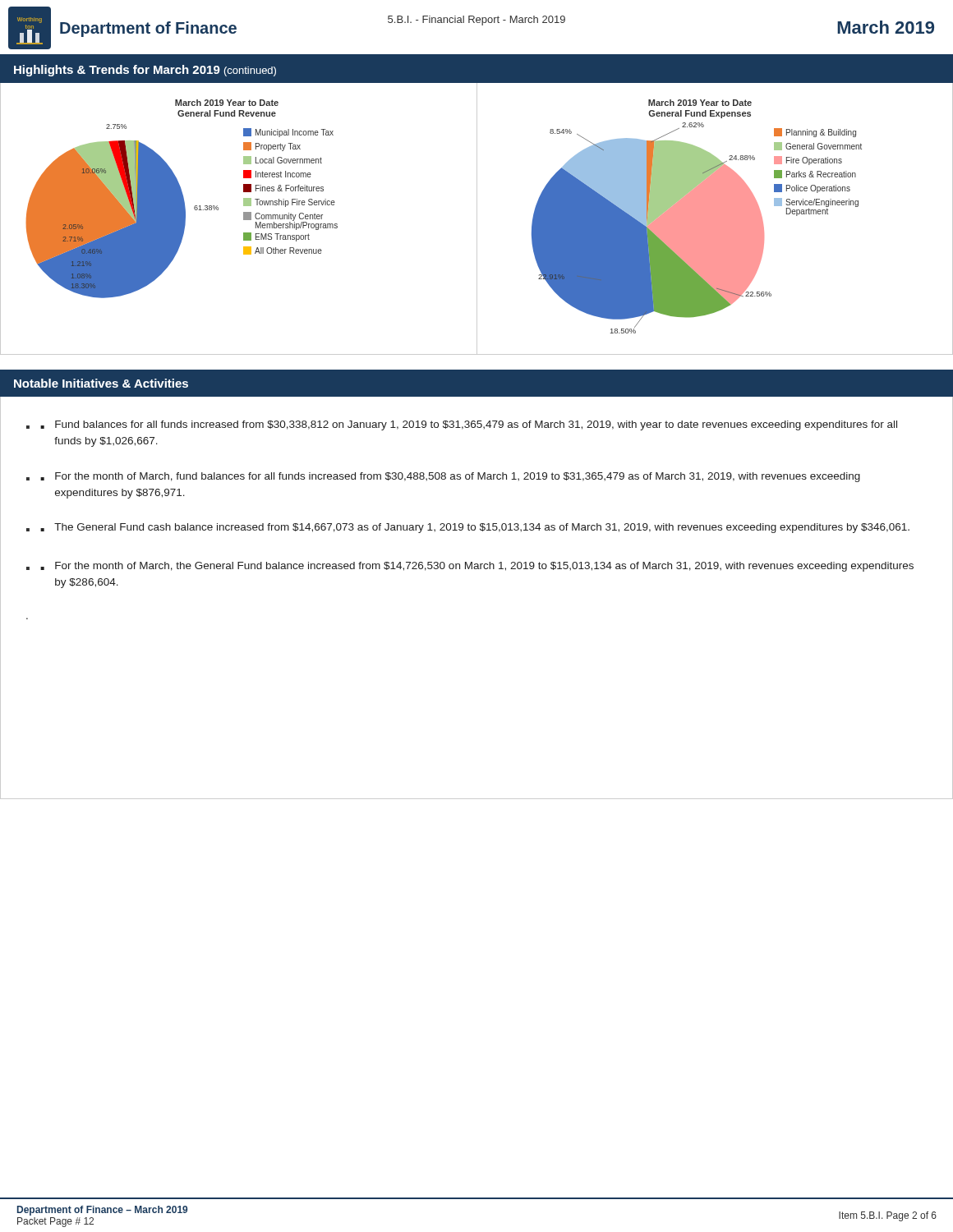Viewport: 953px width, 1232px height.
Task: Locate the text "Notable Initiatives & Activities"
Action: tap(101, 383)
